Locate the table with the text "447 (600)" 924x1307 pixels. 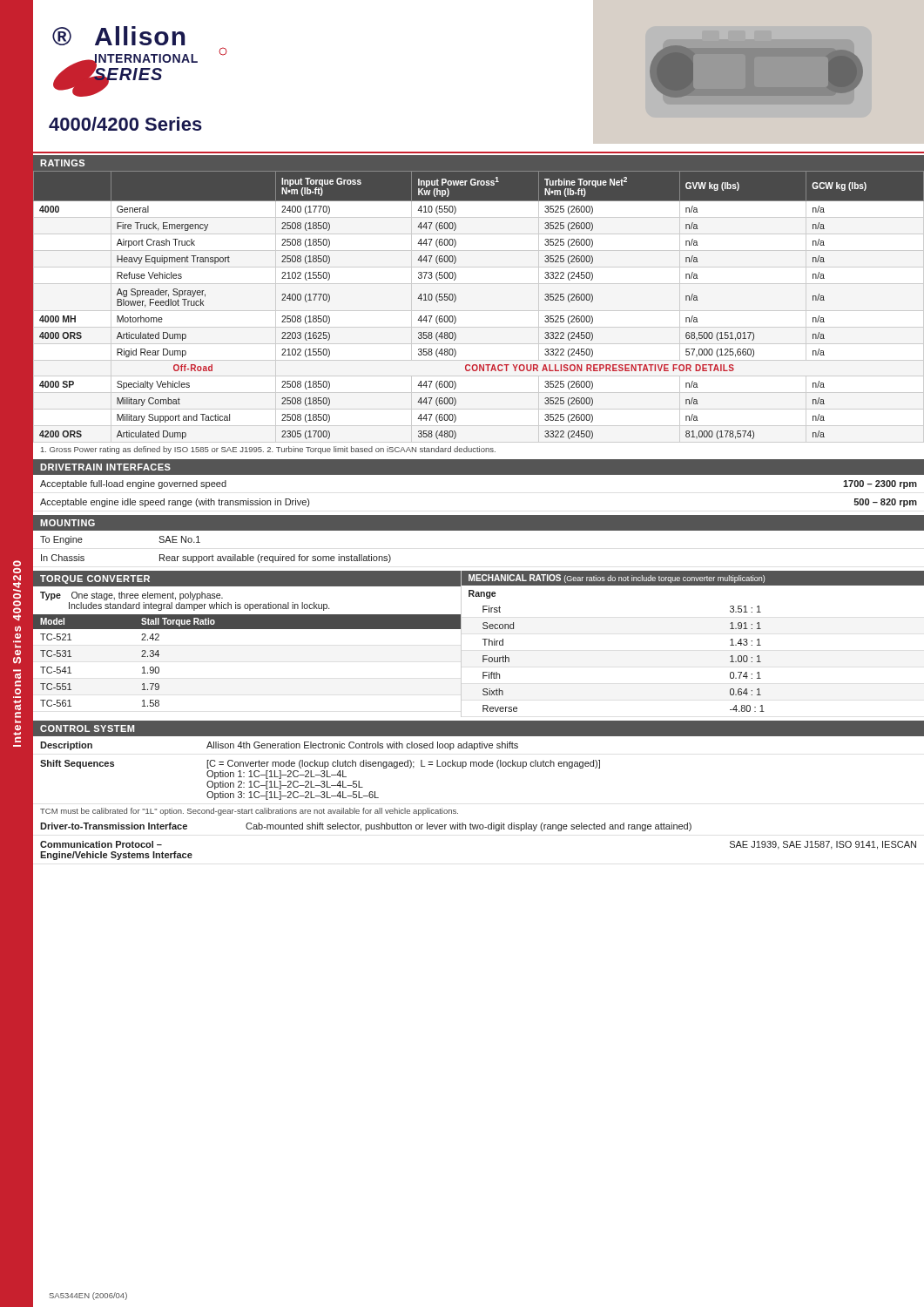click(x=479, y=307)
